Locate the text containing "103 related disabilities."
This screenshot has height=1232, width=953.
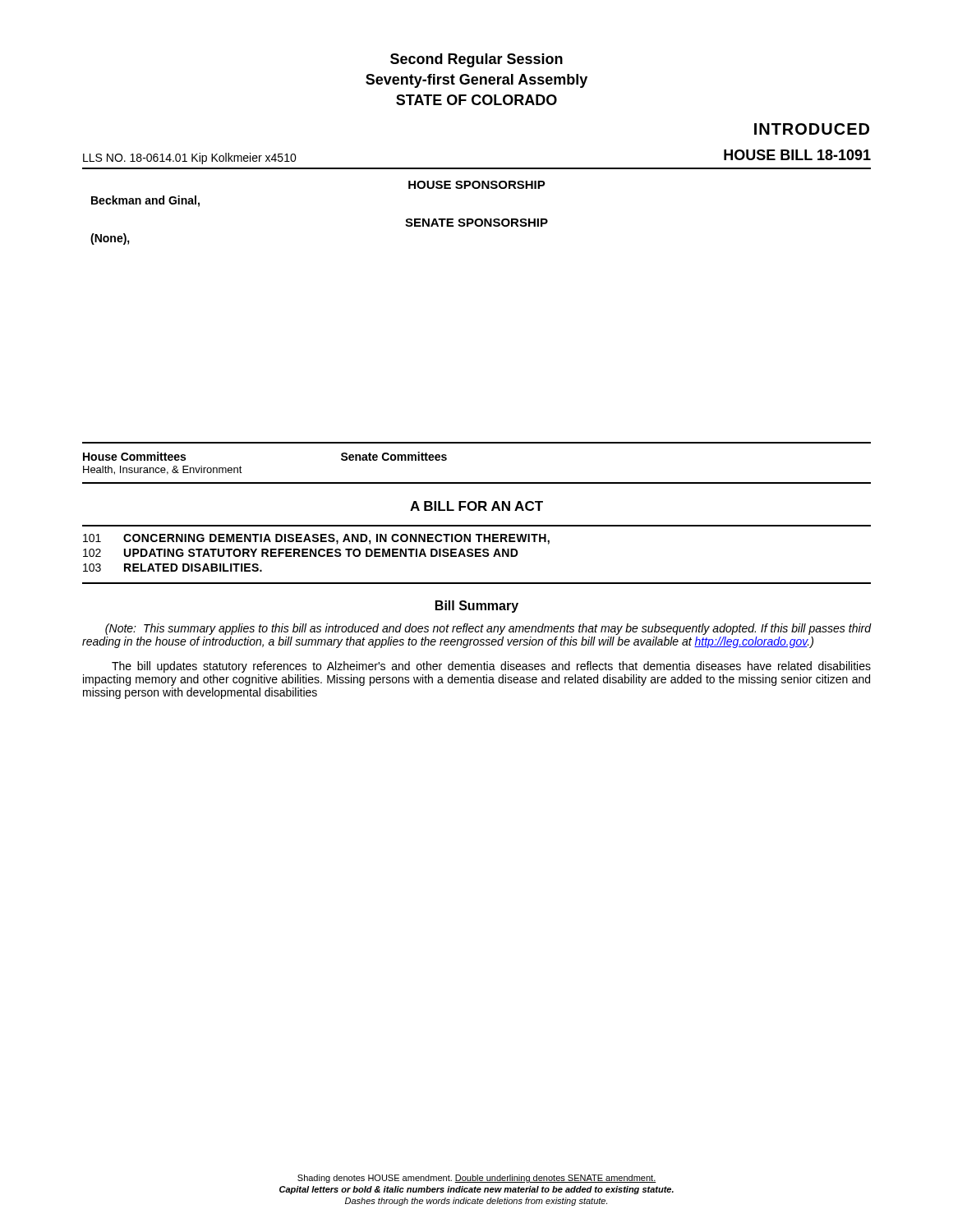pyautogui.click(x=172, y=567)
